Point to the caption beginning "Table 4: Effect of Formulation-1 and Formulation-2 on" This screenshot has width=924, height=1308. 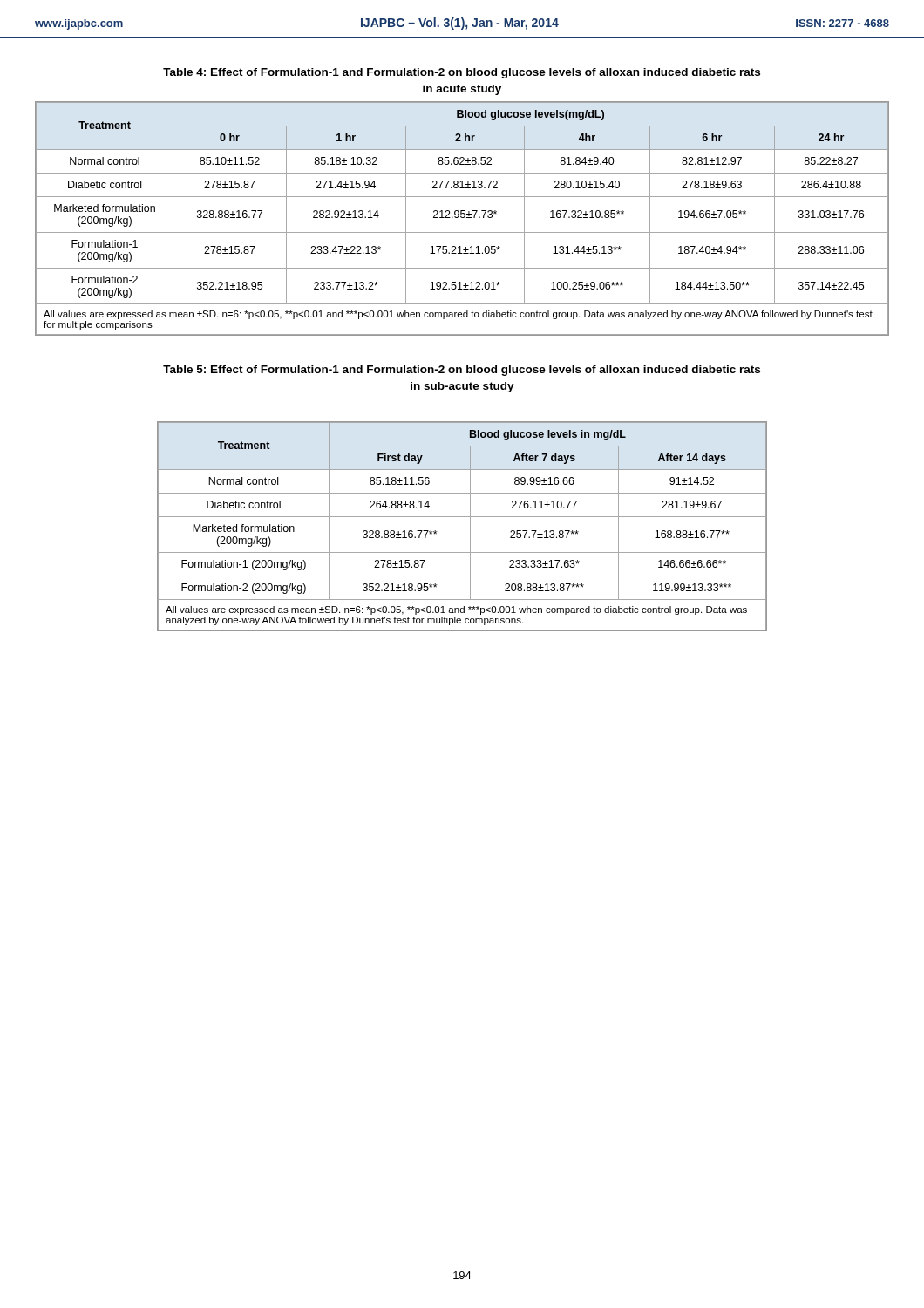point(462,80)
